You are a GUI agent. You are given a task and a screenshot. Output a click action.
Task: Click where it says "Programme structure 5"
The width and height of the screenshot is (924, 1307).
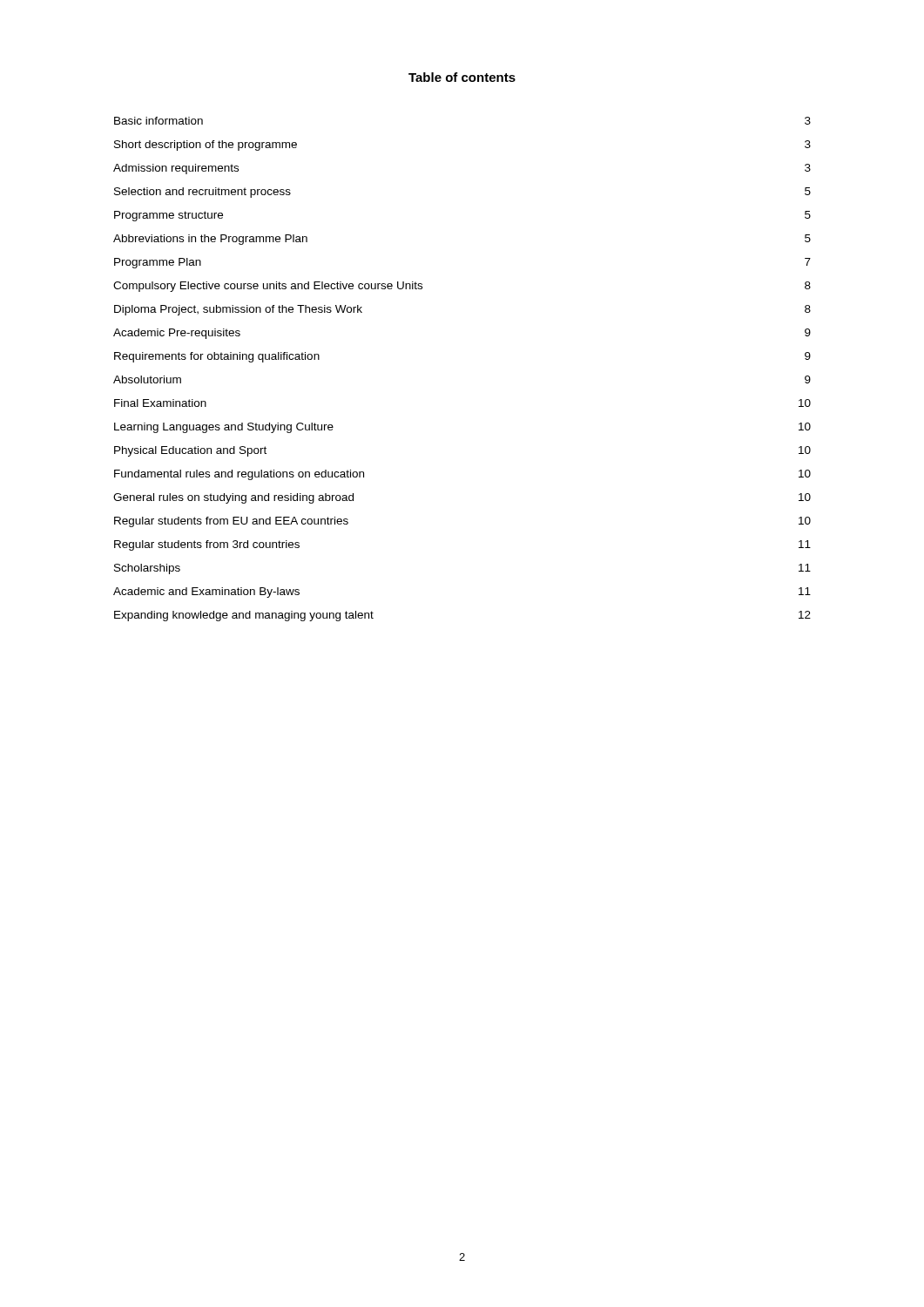pos(171,216)
